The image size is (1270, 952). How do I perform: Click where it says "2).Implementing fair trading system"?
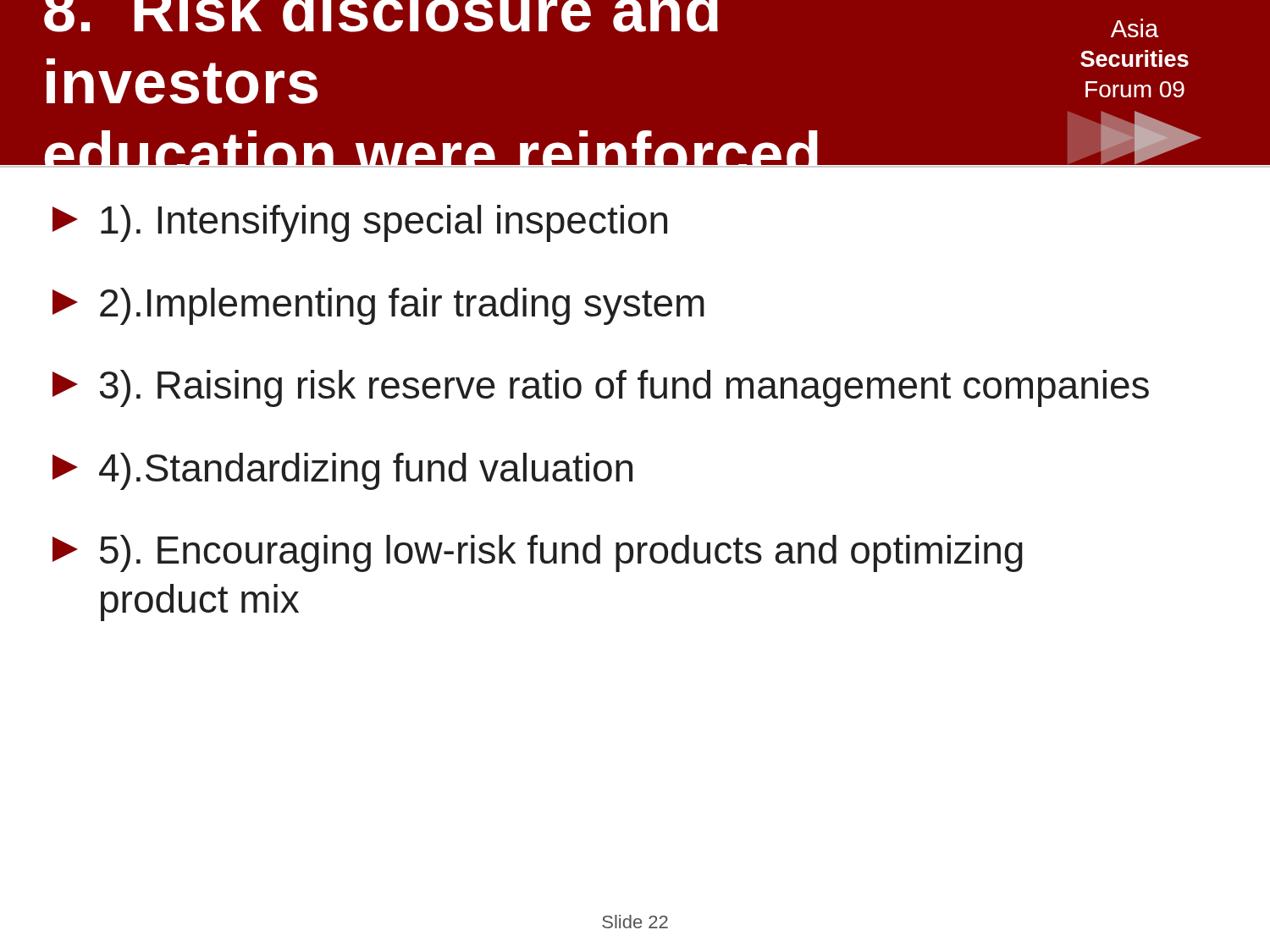[x=379, y=303]
